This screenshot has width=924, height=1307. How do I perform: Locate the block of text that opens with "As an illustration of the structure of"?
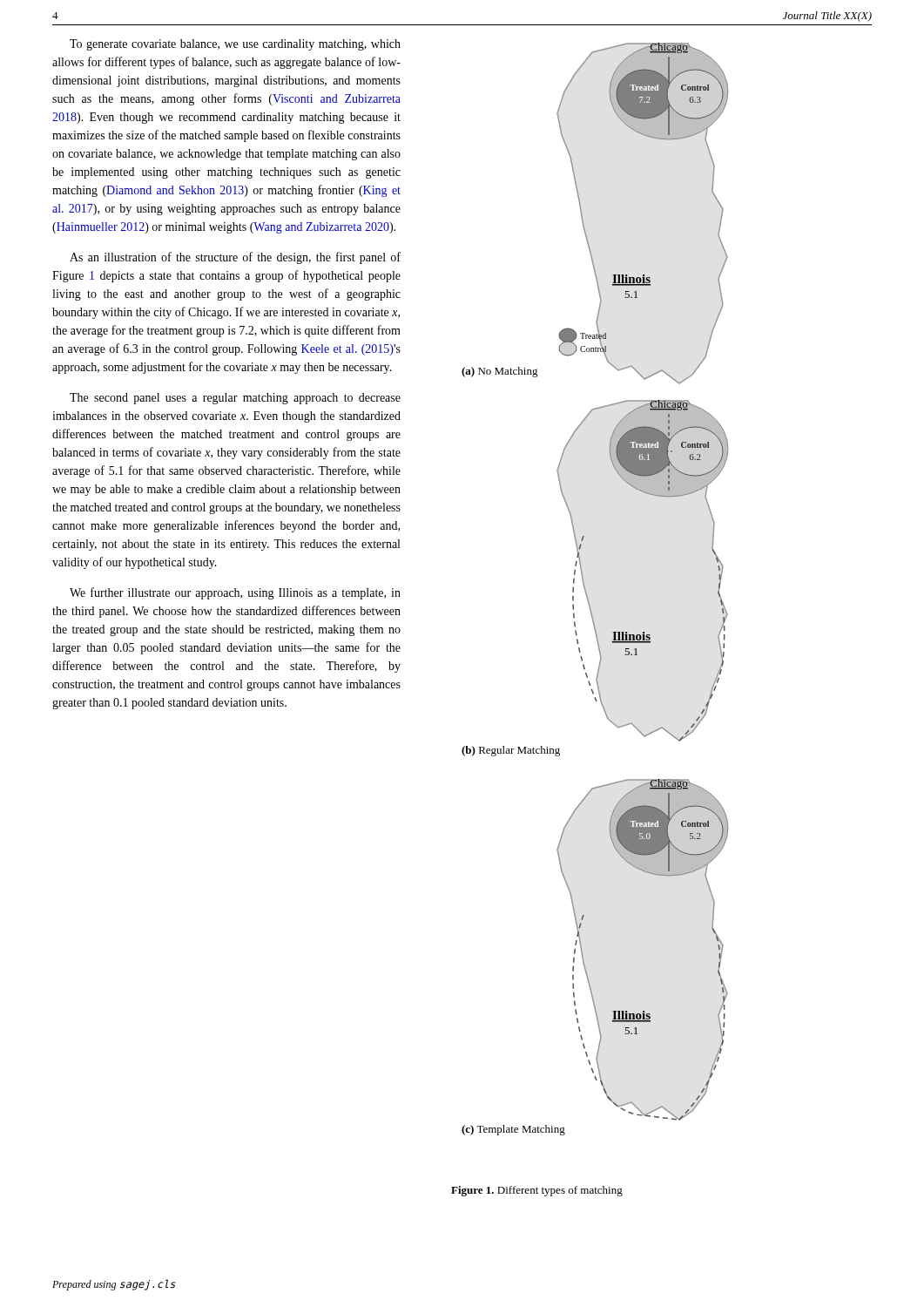point(226,312)
